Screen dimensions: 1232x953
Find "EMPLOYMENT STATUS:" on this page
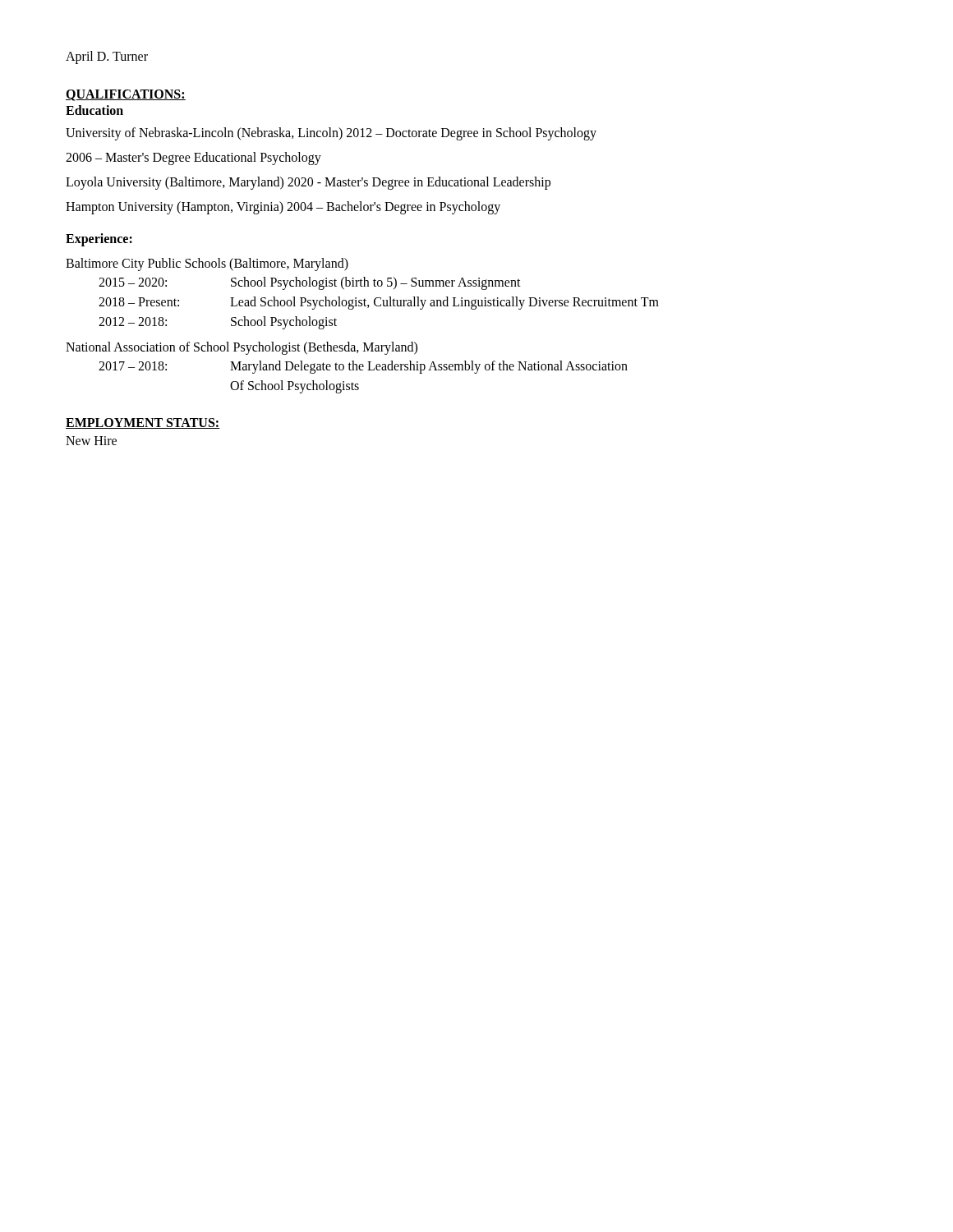click(143, 423)
